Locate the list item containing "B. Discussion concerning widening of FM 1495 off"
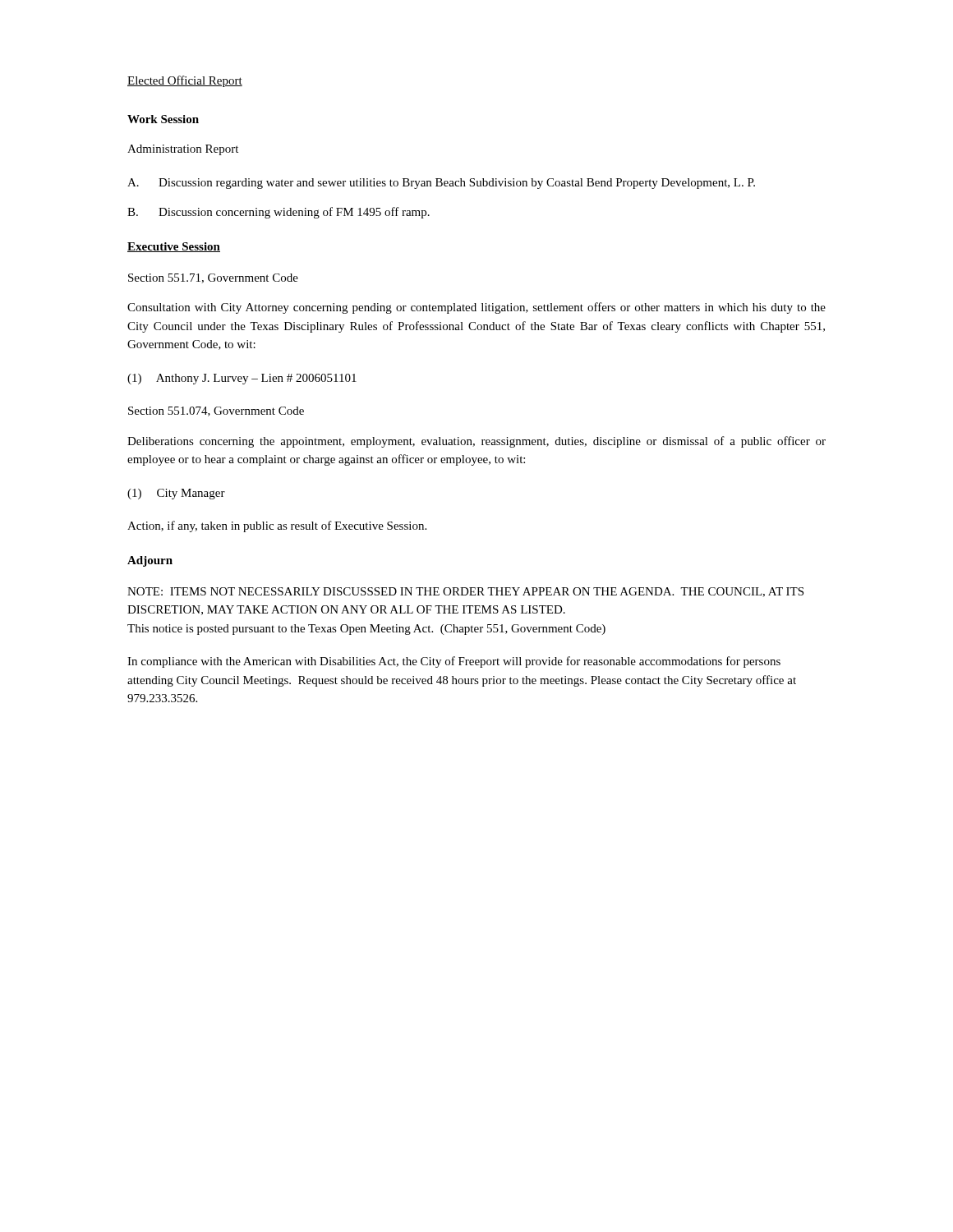 click(x=279, y=212)
